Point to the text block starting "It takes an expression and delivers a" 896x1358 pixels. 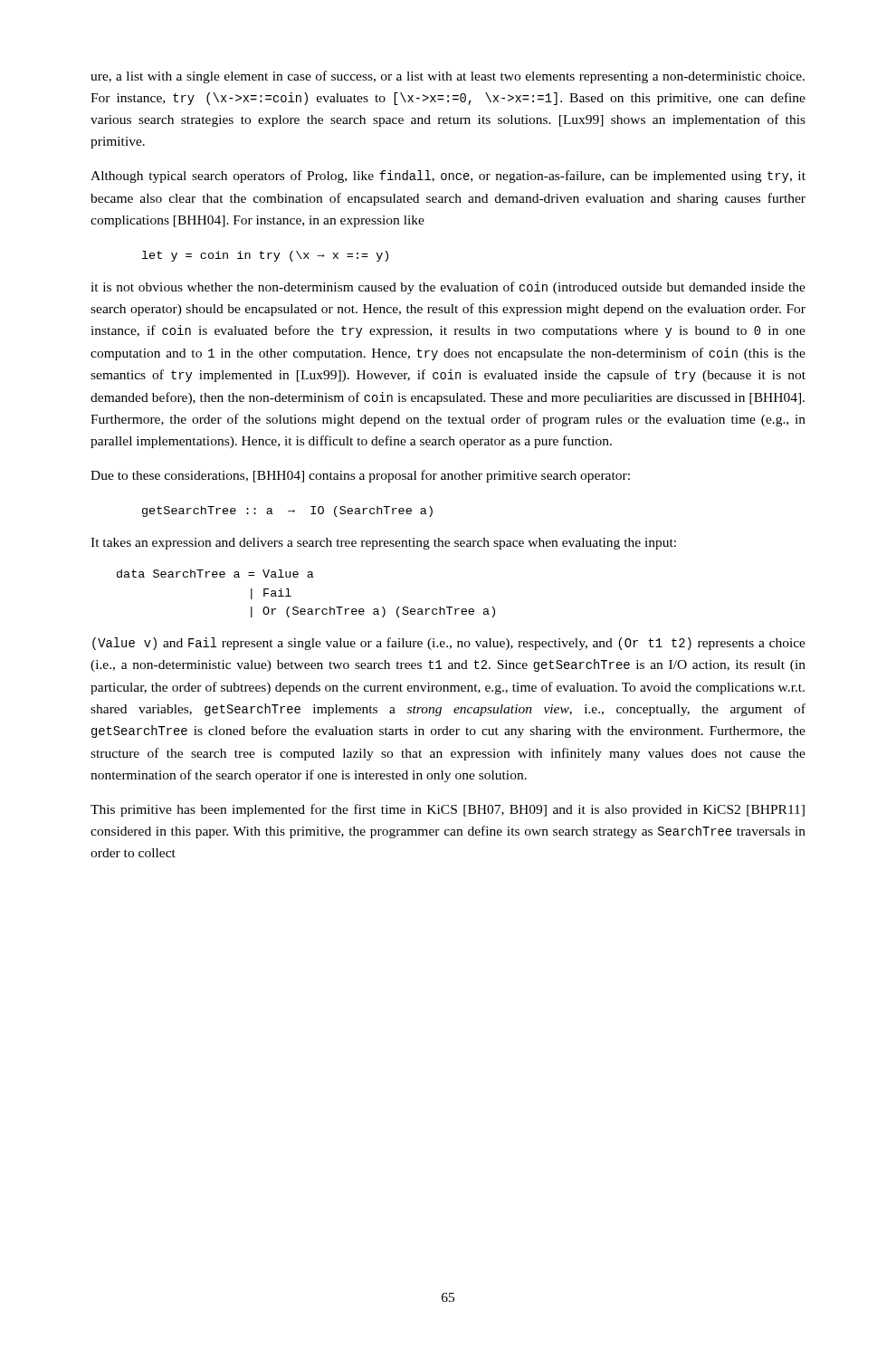[x=448, y=543]
